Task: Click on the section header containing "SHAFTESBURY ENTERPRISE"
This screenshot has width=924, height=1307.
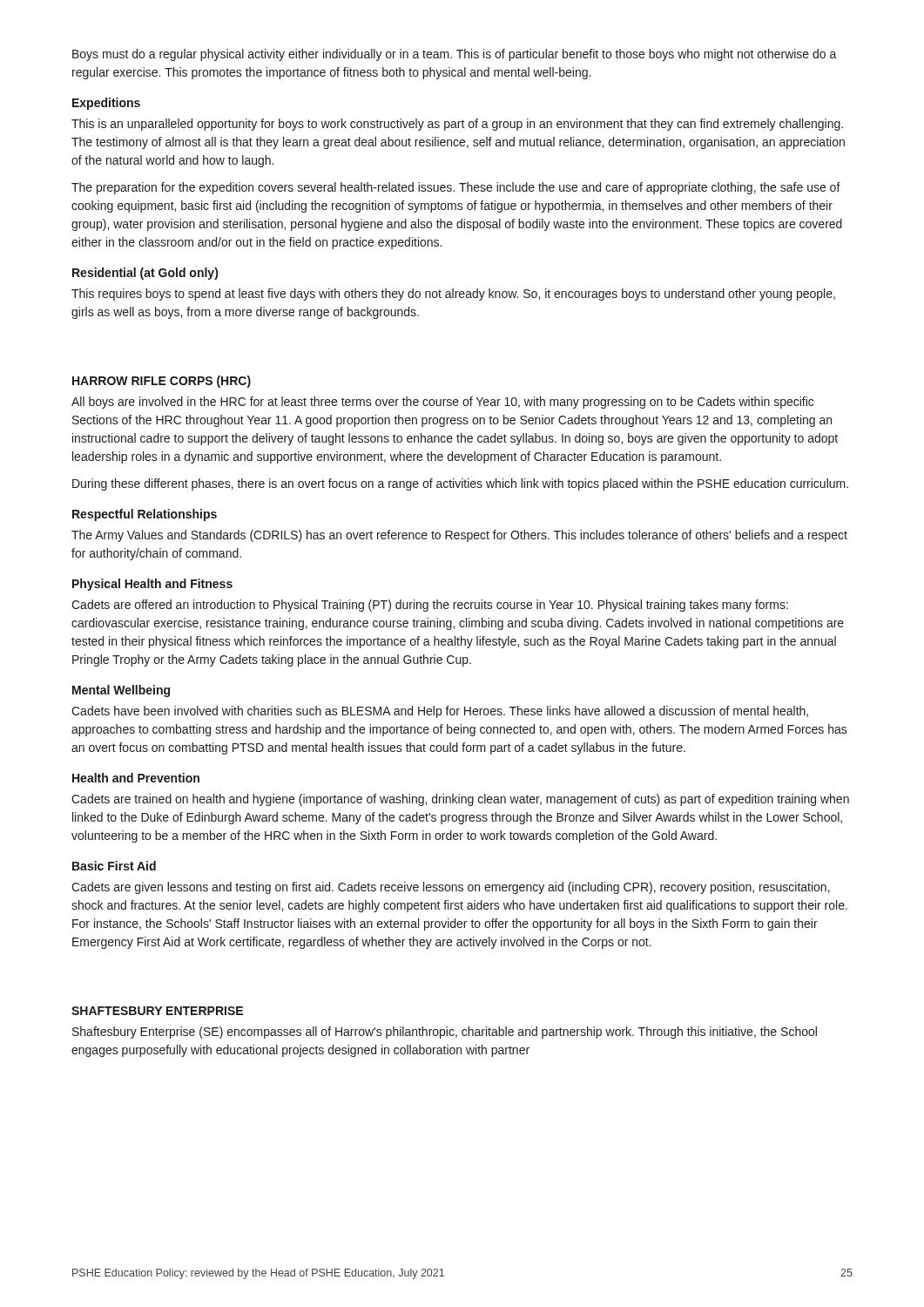Action: [x=157, y=1011]
